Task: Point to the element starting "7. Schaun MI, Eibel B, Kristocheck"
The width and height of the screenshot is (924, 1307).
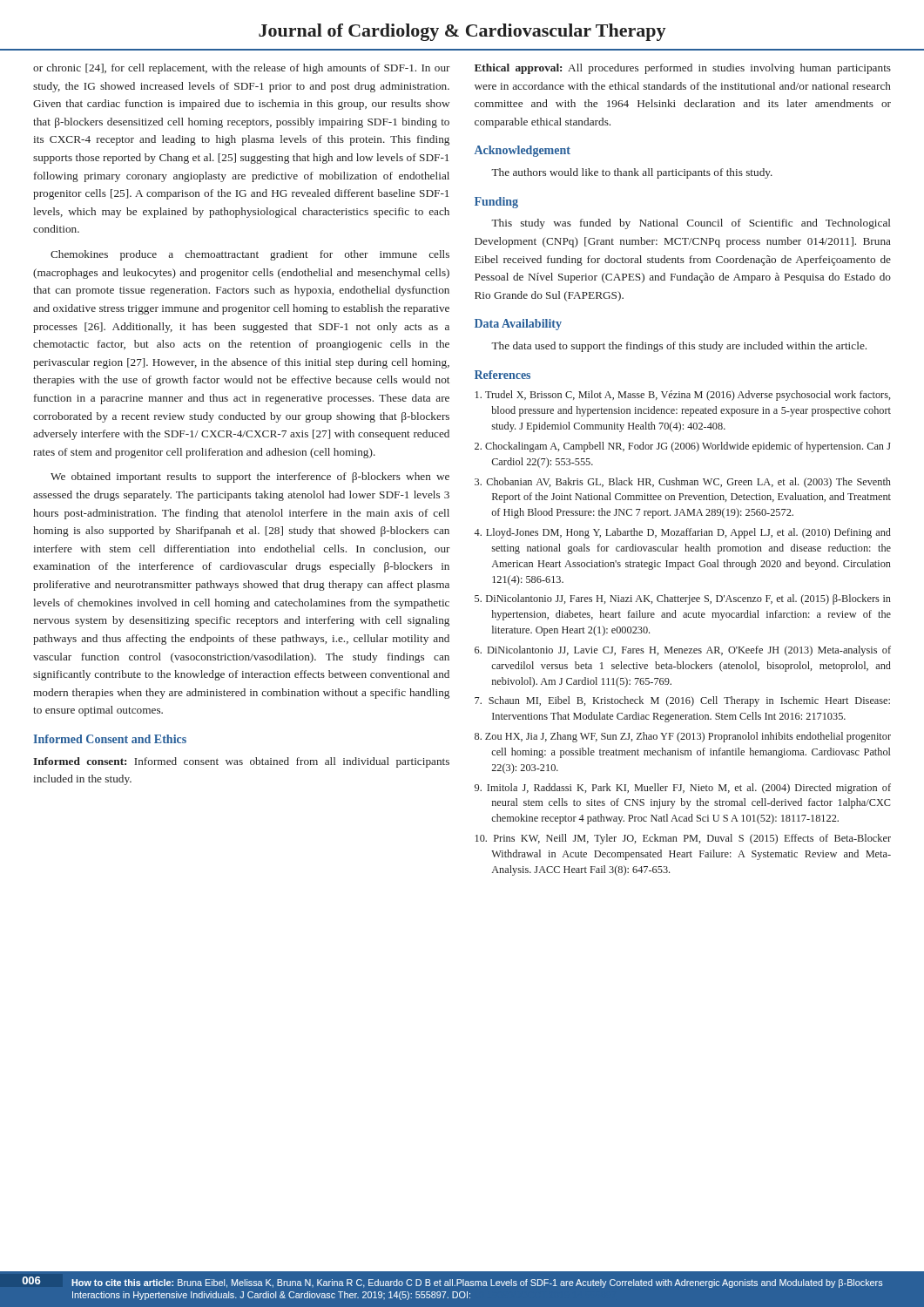Action: pyautogui.click(x=683, y=709)
